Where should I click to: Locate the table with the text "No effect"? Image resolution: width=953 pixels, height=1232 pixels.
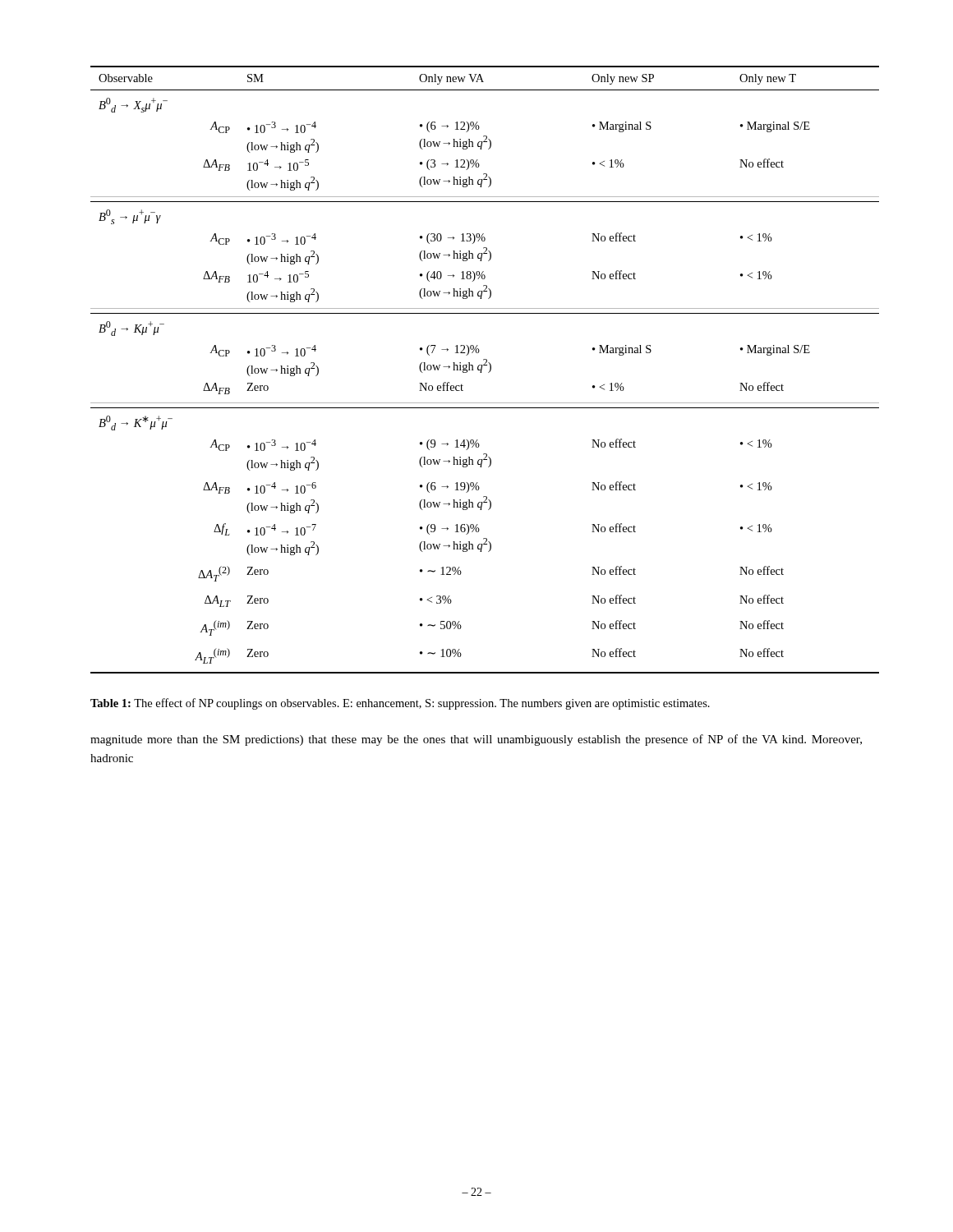click(x=476, y=370)
